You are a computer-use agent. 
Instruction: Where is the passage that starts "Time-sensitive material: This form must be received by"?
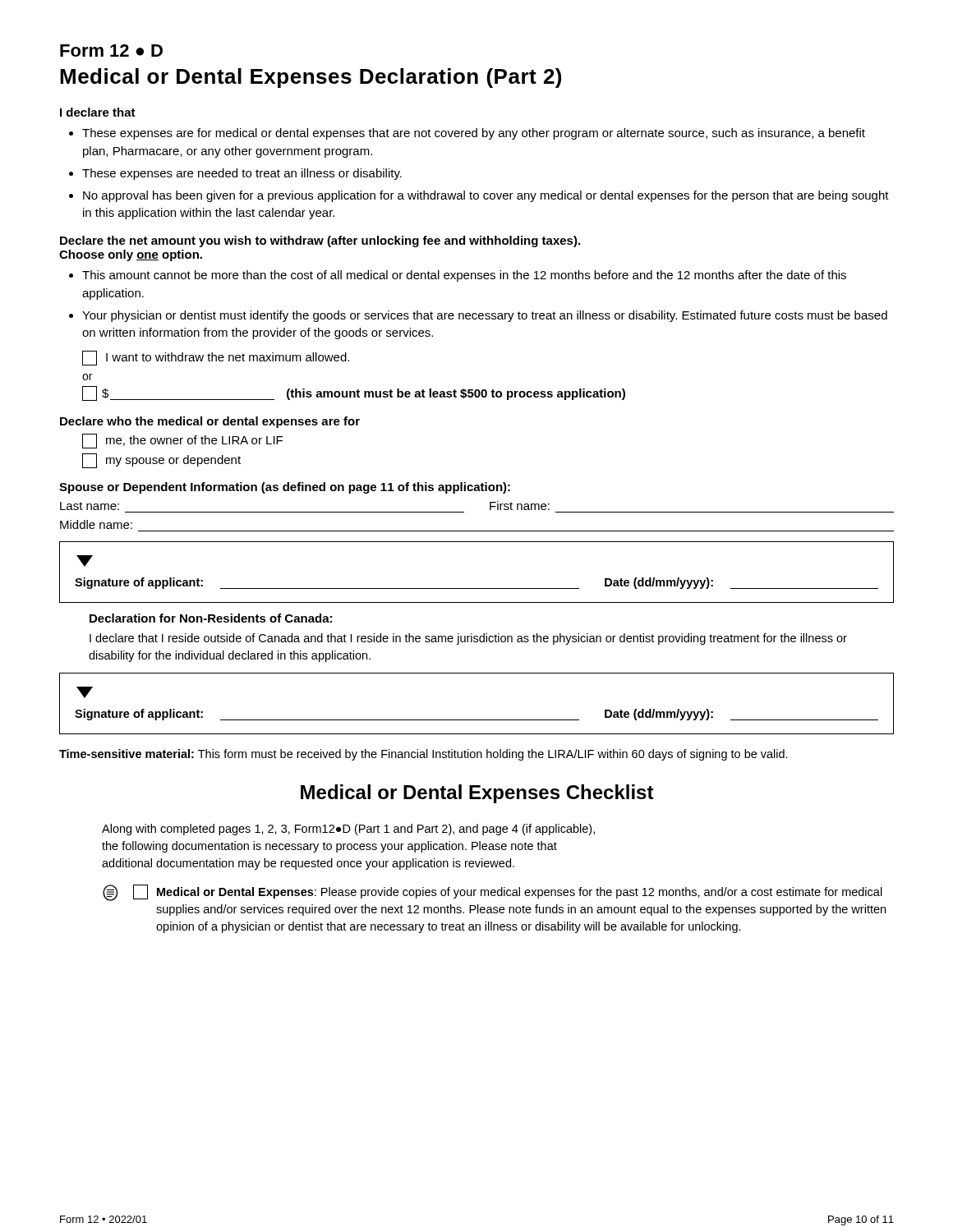(x=424, y=754)
